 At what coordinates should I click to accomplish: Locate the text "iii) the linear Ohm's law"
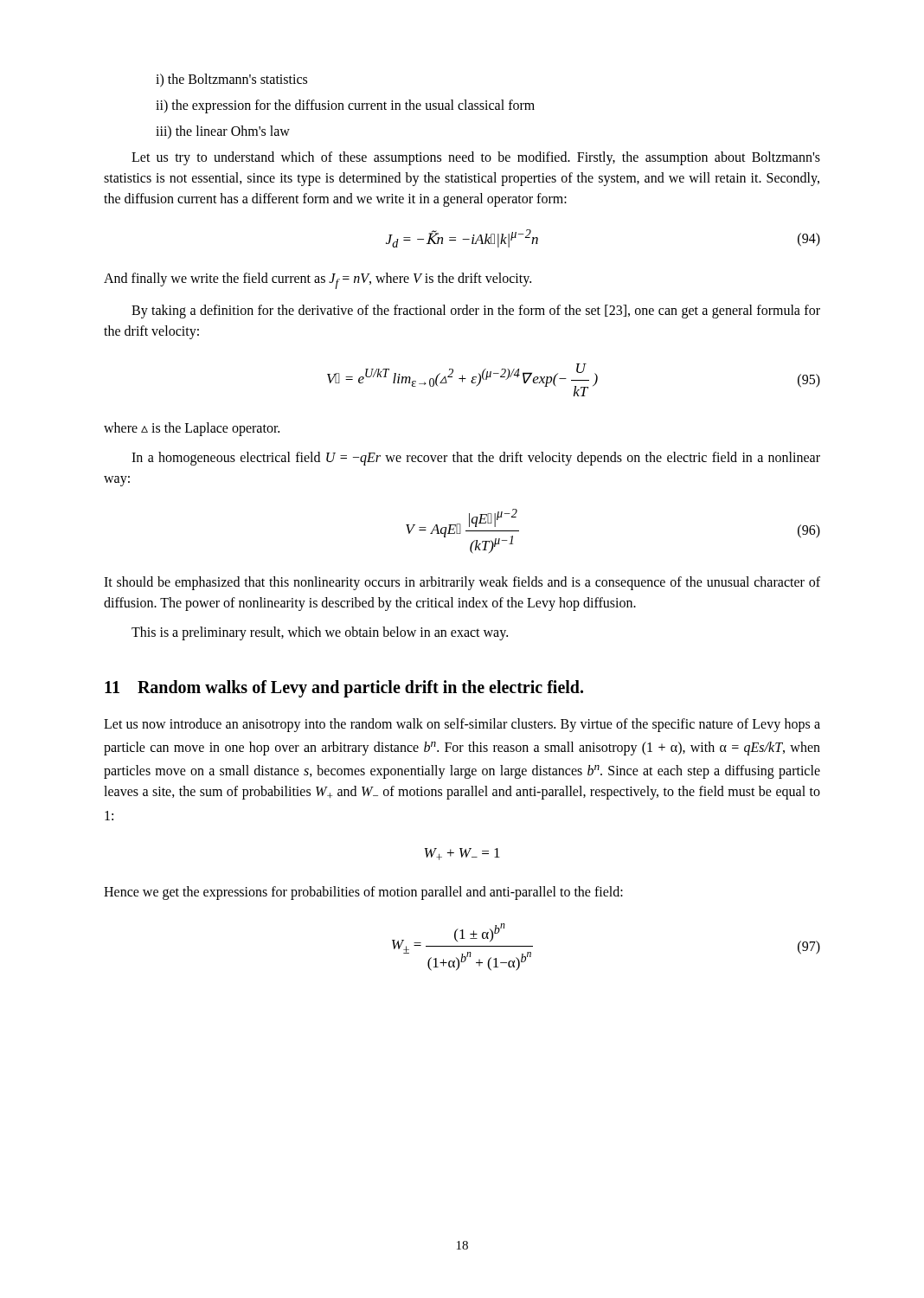pyautogui.click(x=223, y=131)
